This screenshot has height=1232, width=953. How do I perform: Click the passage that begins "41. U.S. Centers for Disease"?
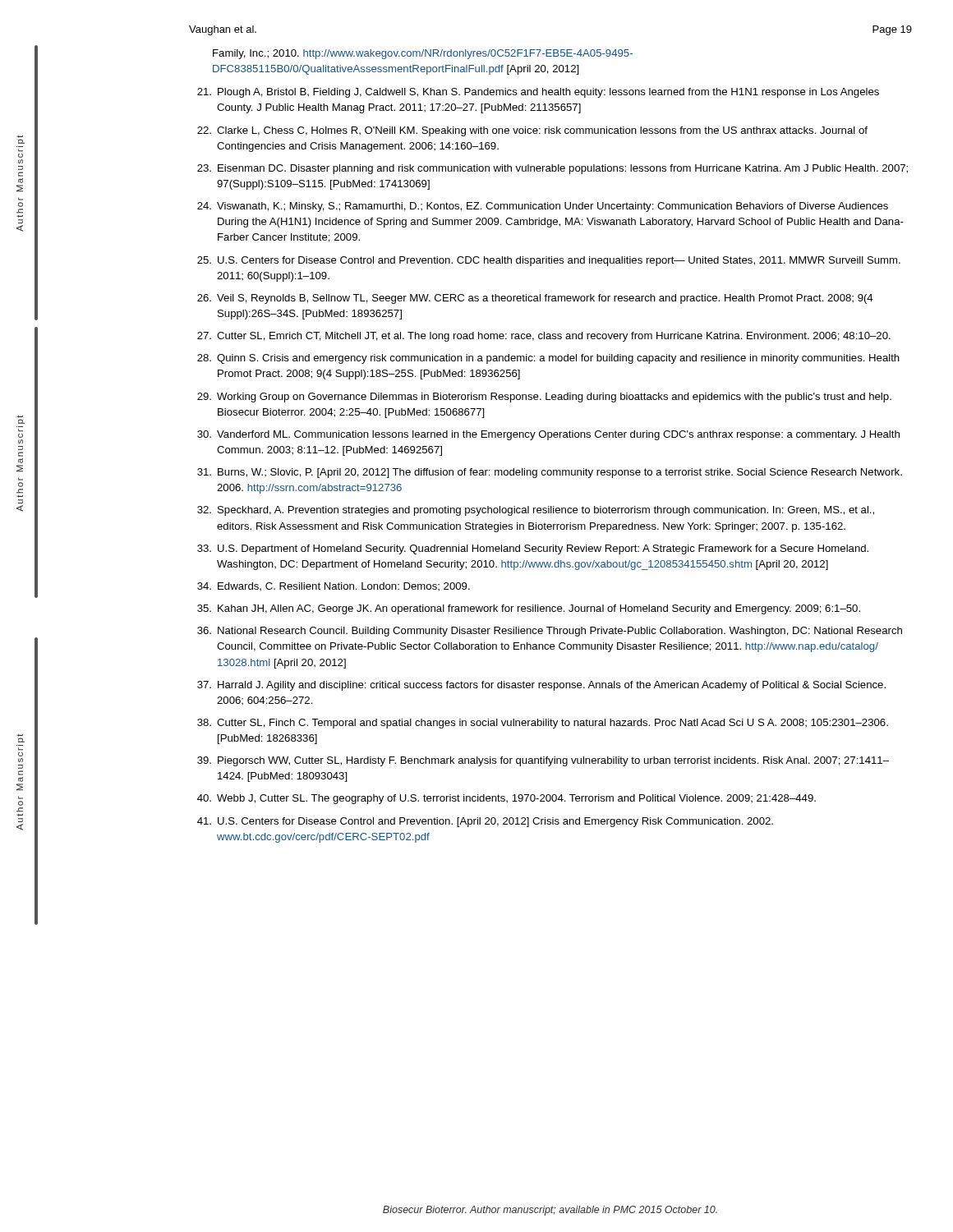pos(550,829)
